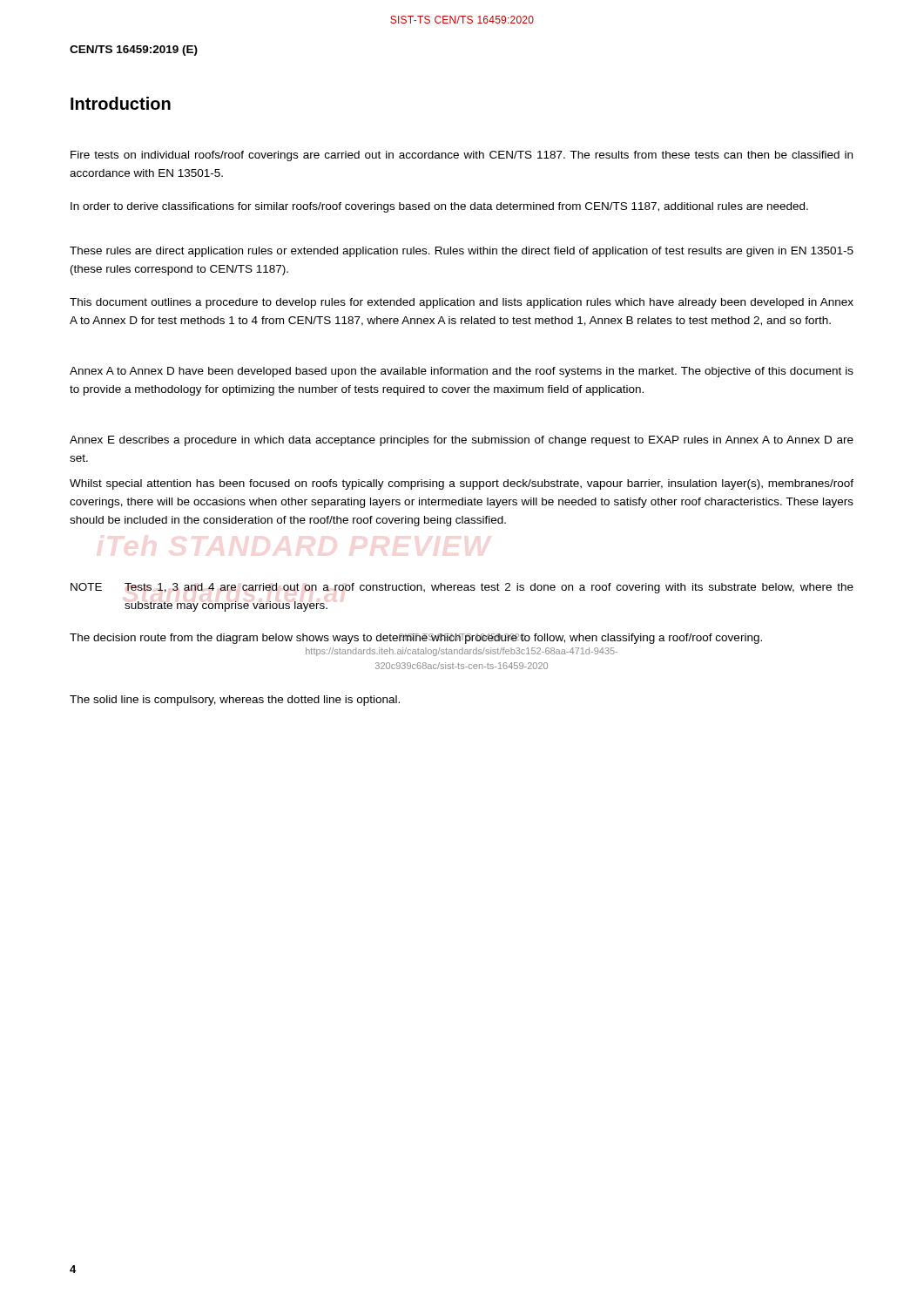Select the text block that reads "Fire tests on"
The height and width of the screenshot is (1307, 924).
(x=462, y=165)
